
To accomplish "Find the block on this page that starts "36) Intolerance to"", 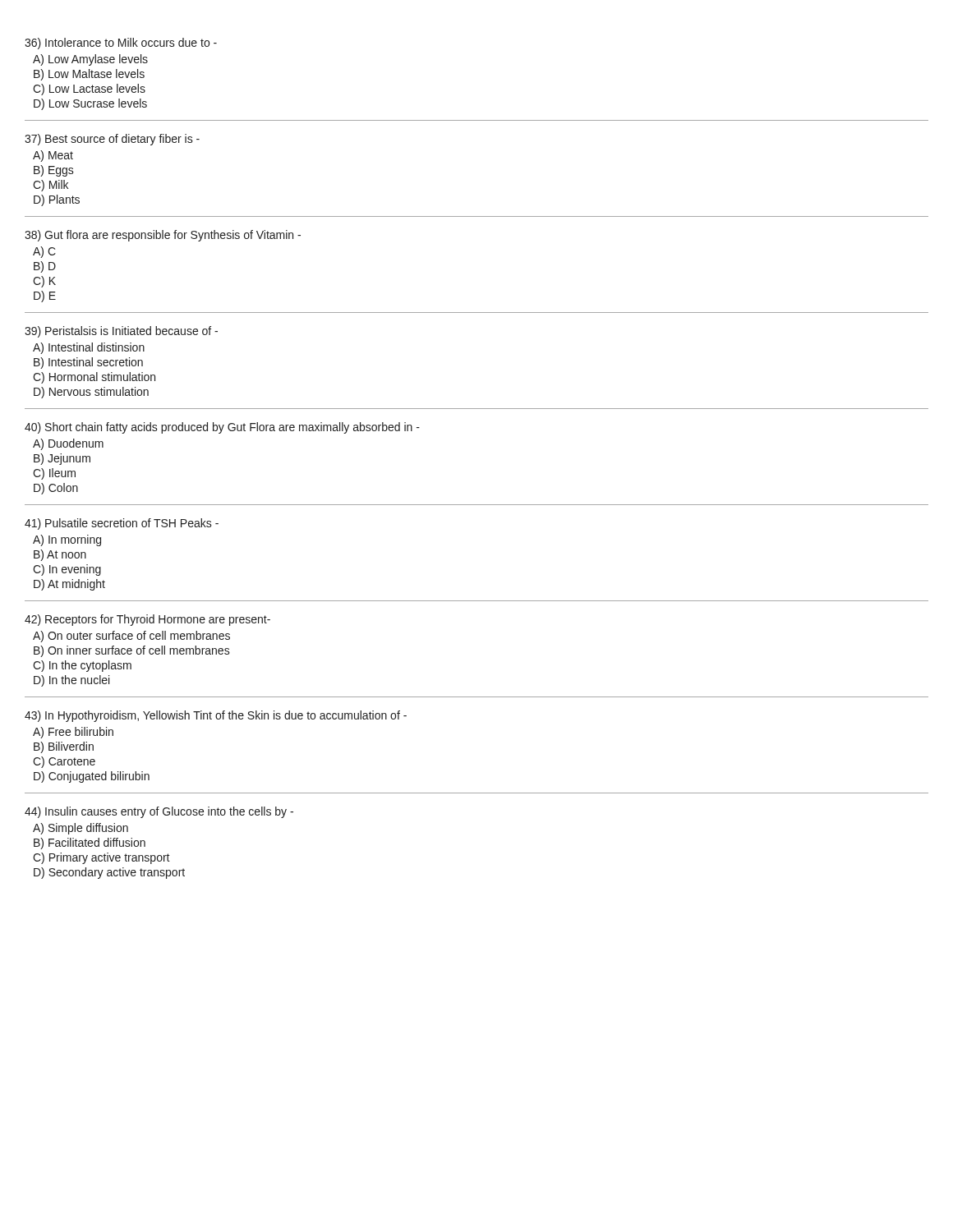I will 121,44.
